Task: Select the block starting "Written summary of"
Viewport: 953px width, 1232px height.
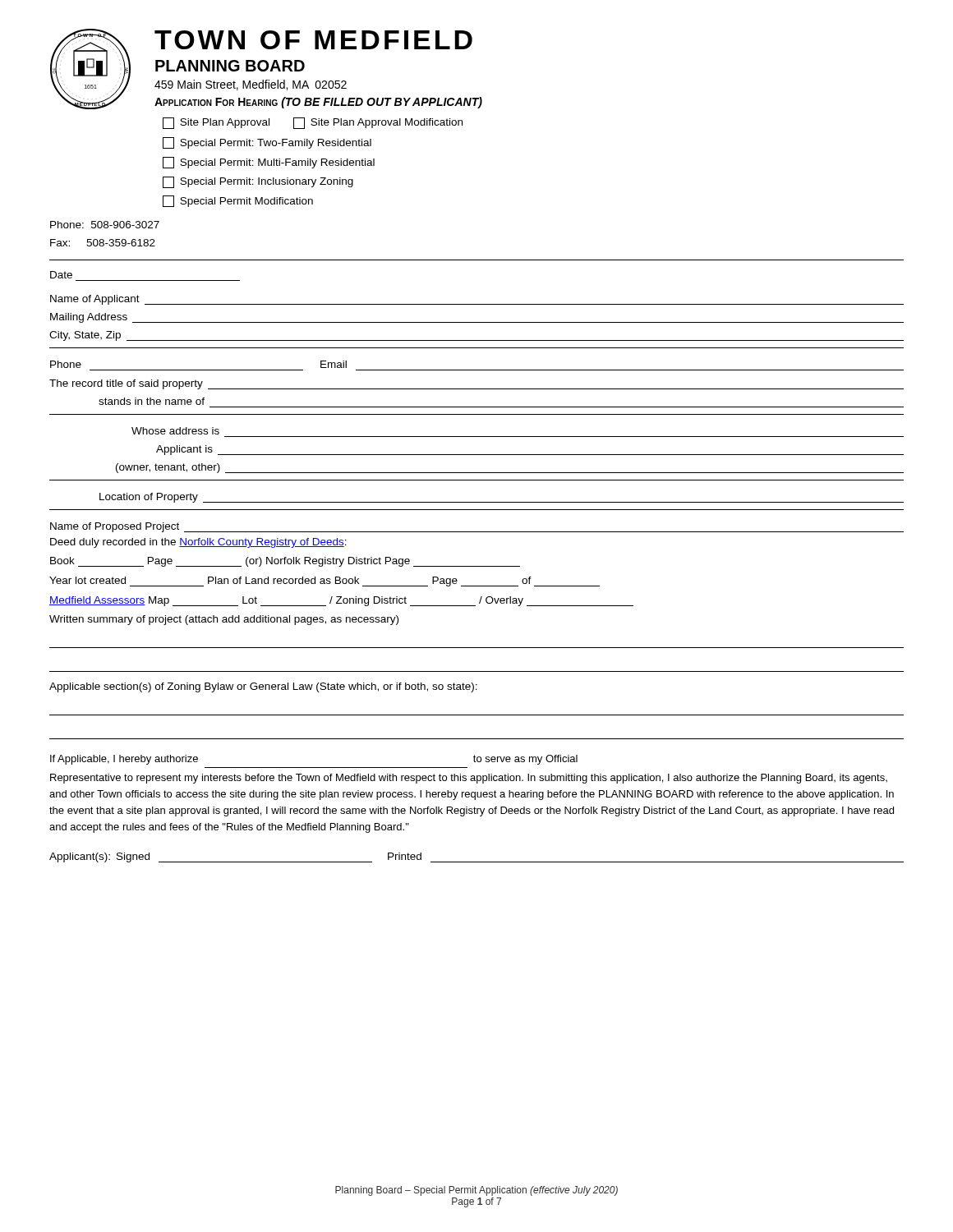Action: click(x=224, y=619)
